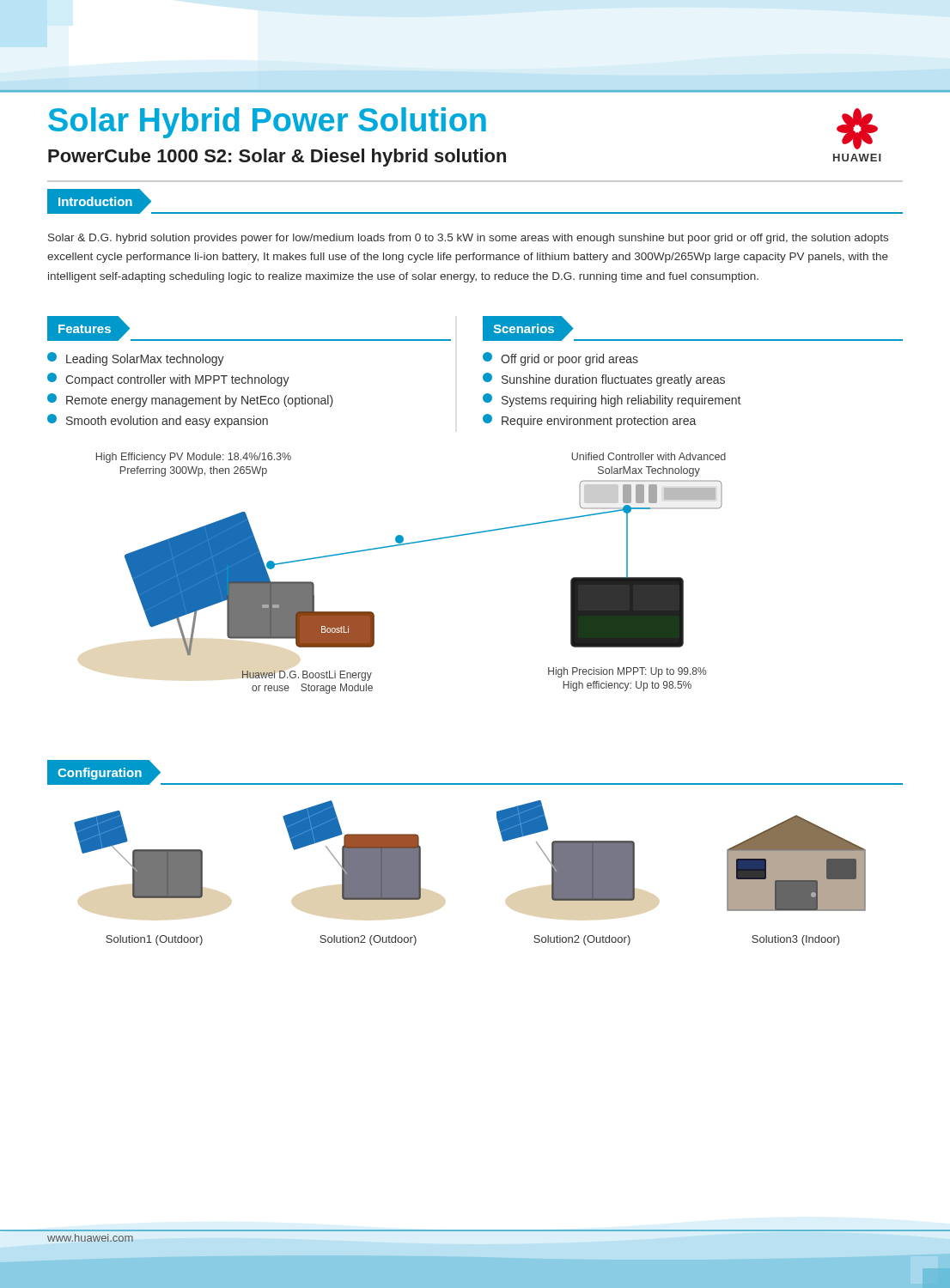Navigate to the block starting "Leading SolarMax technology"

coord(135,359)
